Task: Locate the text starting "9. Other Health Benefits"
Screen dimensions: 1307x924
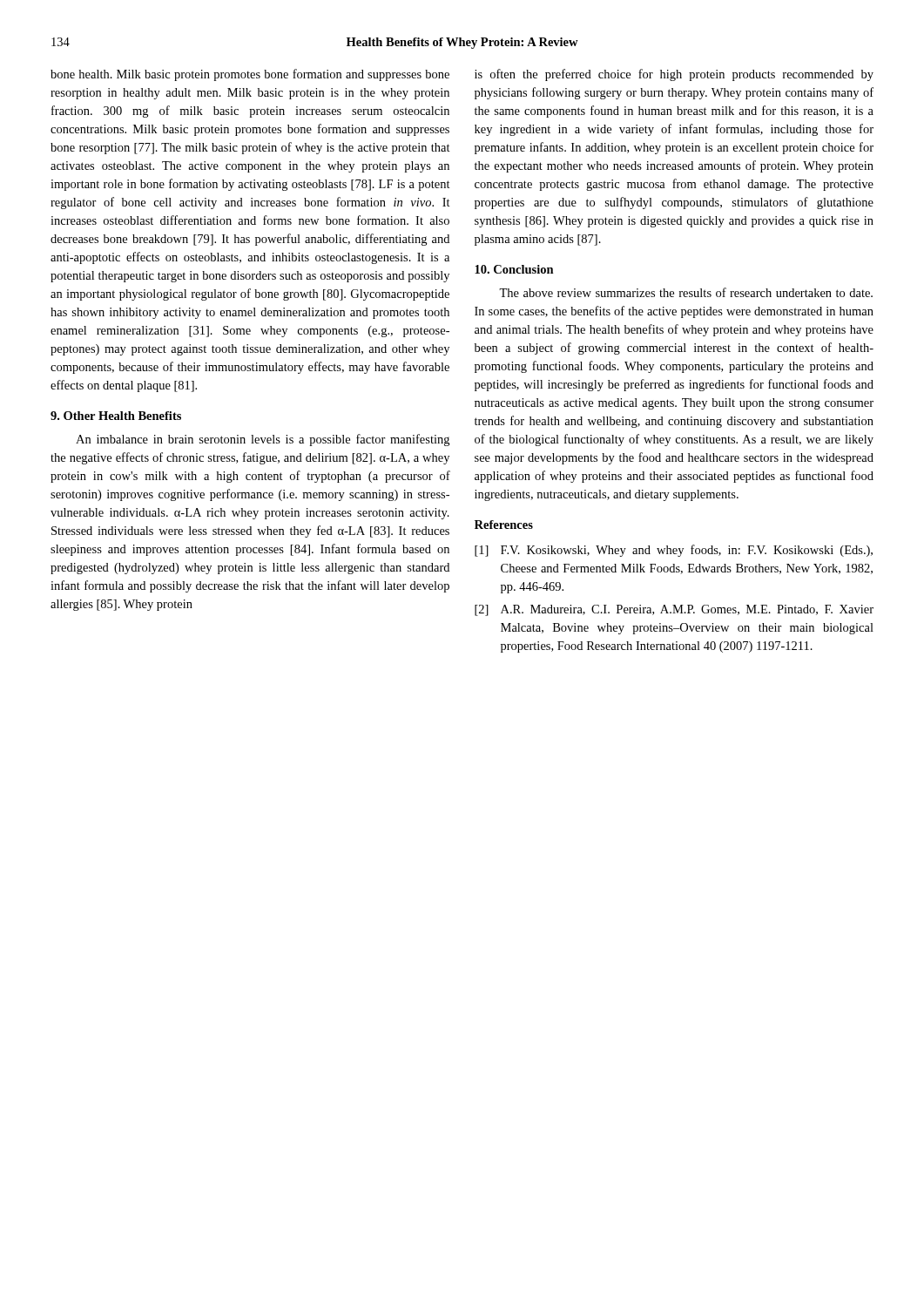Action: tap(116, 416)
